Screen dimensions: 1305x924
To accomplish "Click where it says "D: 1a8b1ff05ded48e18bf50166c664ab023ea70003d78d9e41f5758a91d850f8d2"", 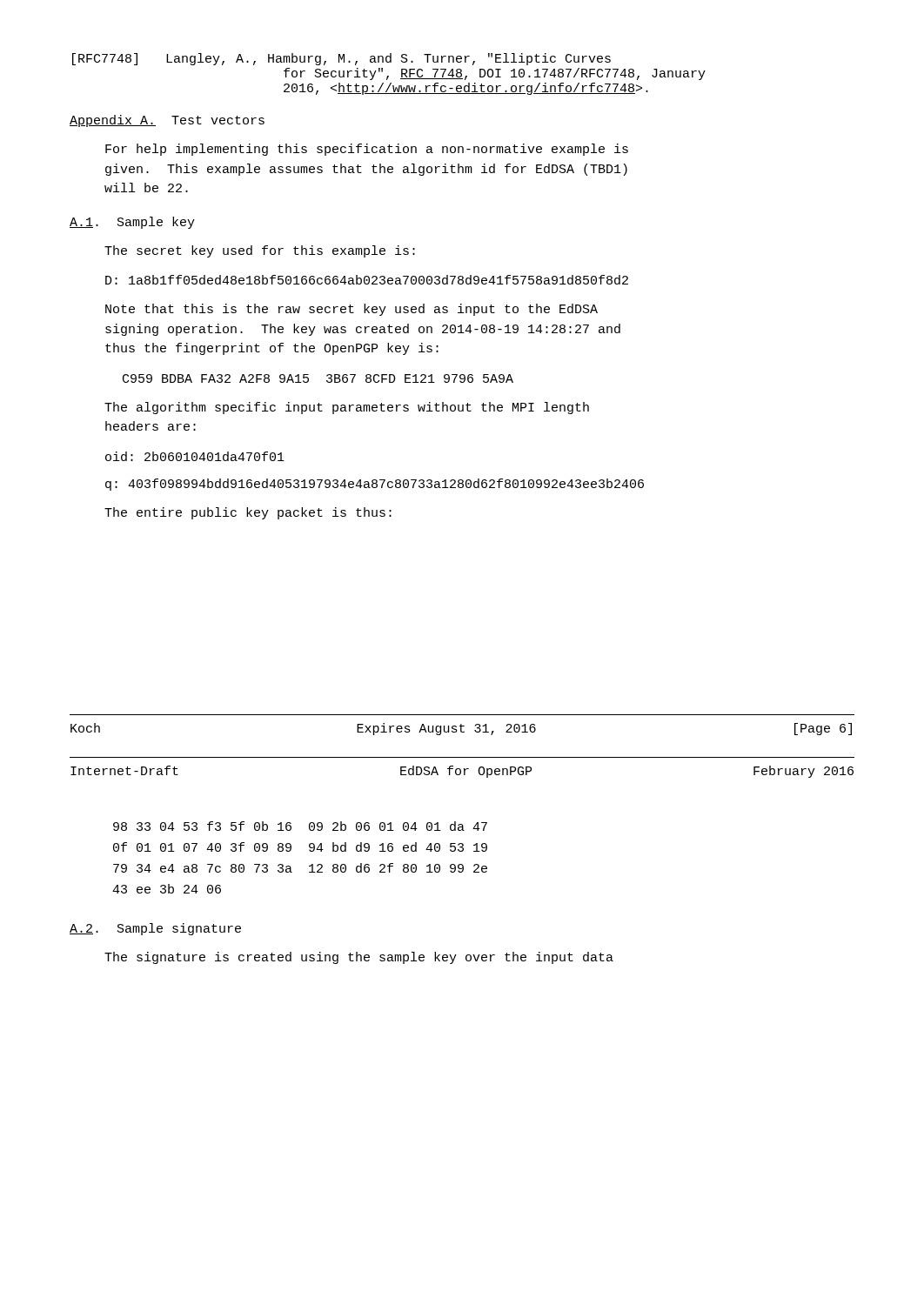I will (x=367, y=281).
